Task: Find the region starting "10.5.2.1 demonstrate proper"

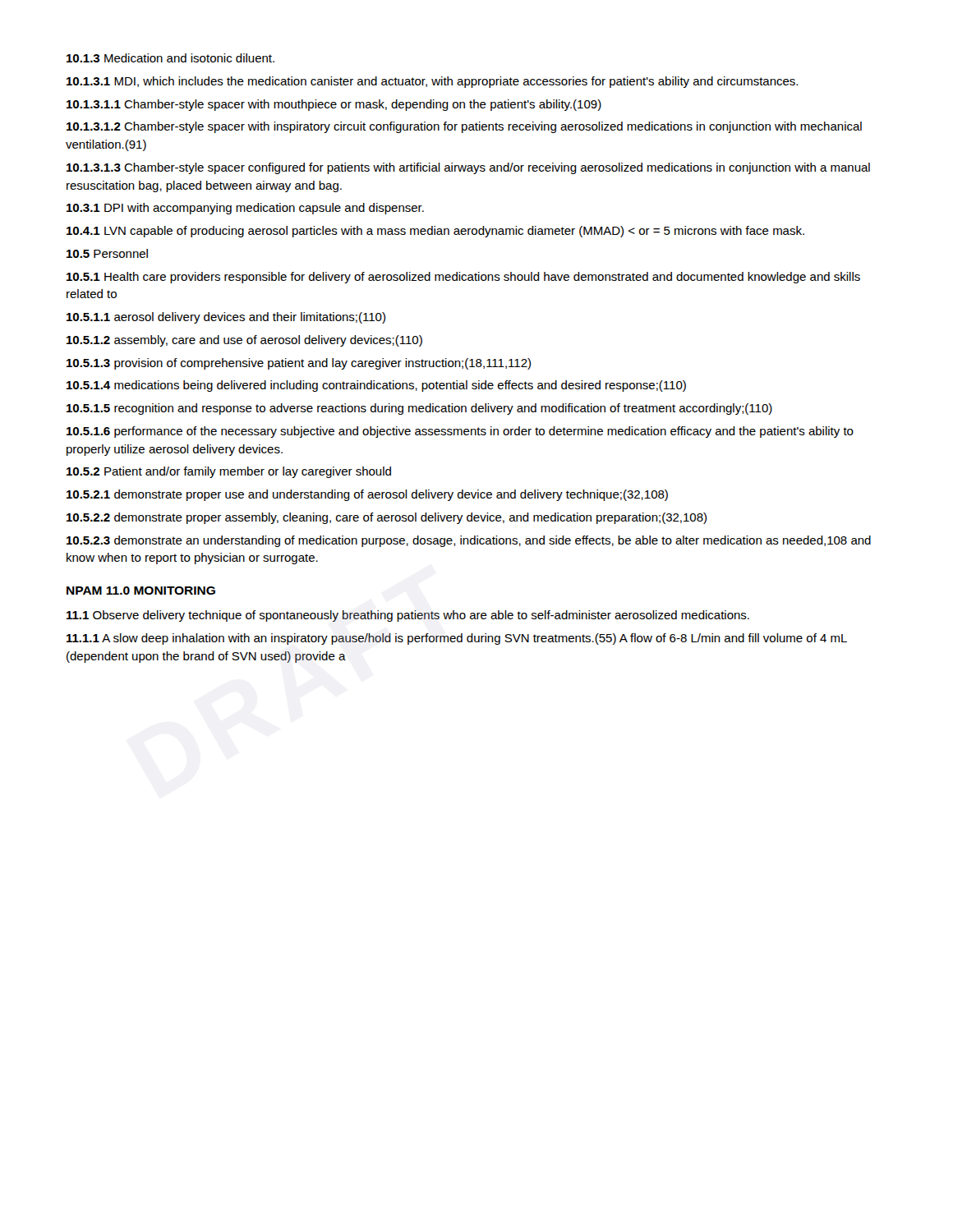Action: (x=367, y=494)
